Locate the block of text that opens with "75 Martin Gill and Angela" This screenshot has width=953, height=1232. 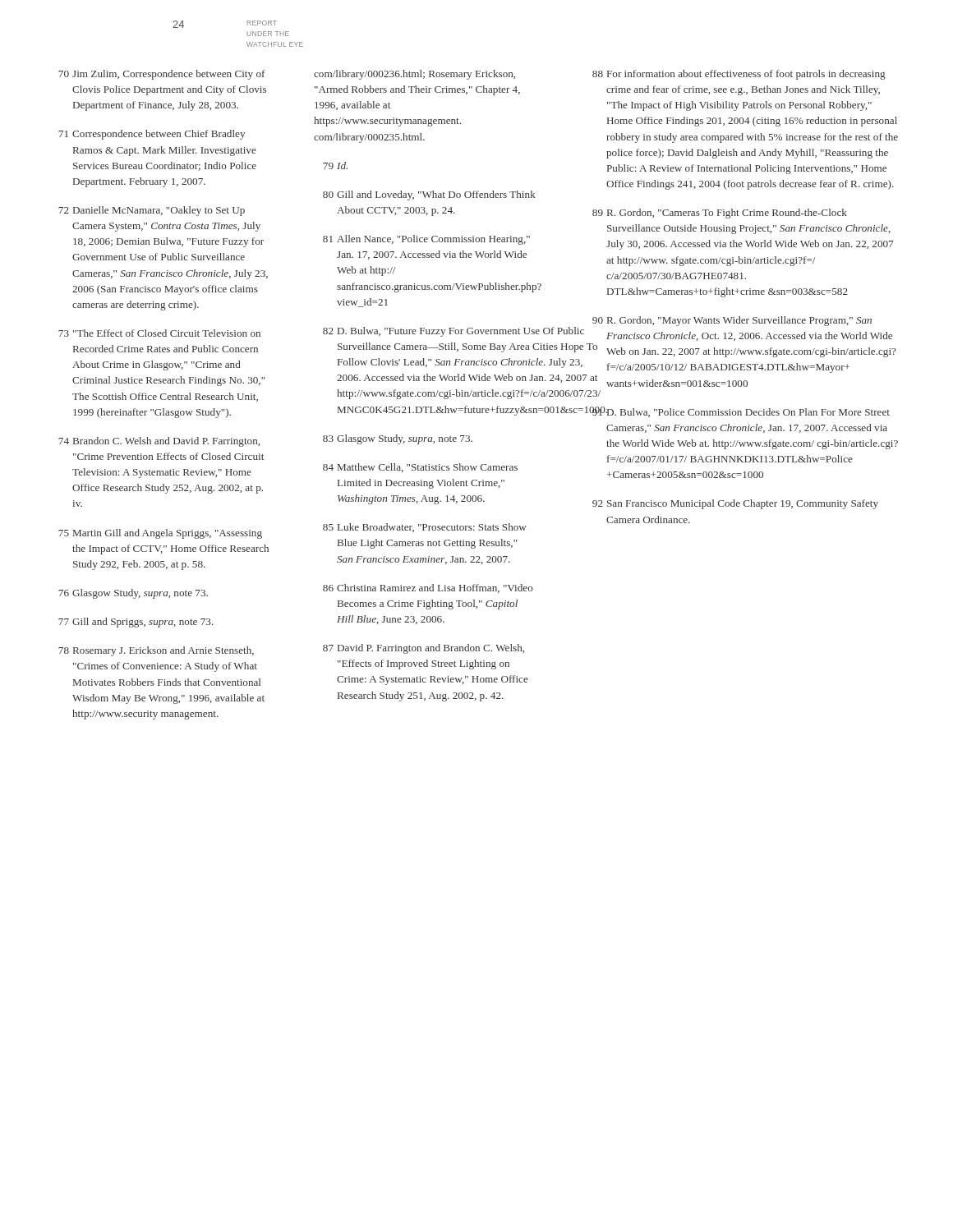tap(160, 548)
